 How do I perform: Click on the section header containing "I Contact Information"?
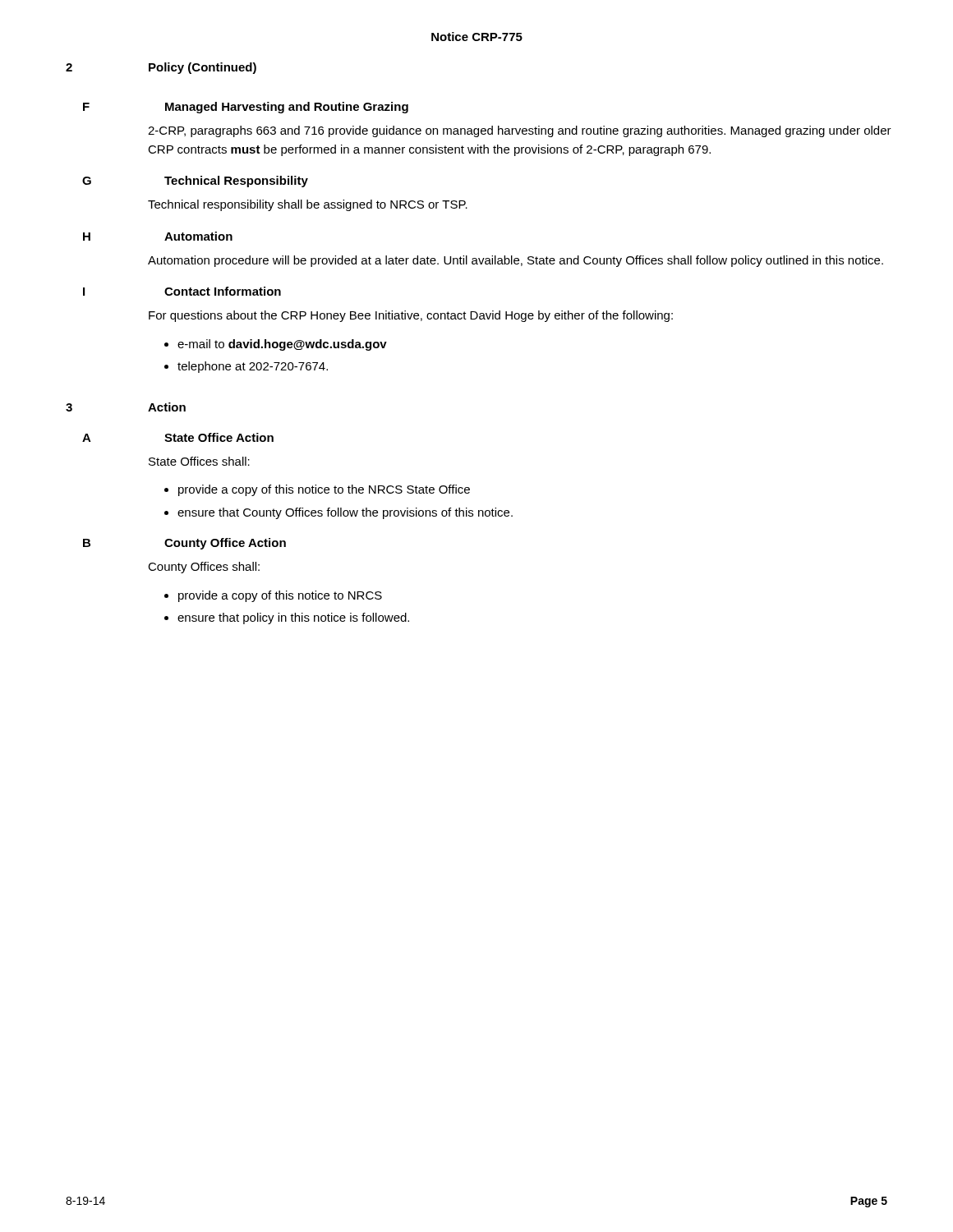pos(182,291)
